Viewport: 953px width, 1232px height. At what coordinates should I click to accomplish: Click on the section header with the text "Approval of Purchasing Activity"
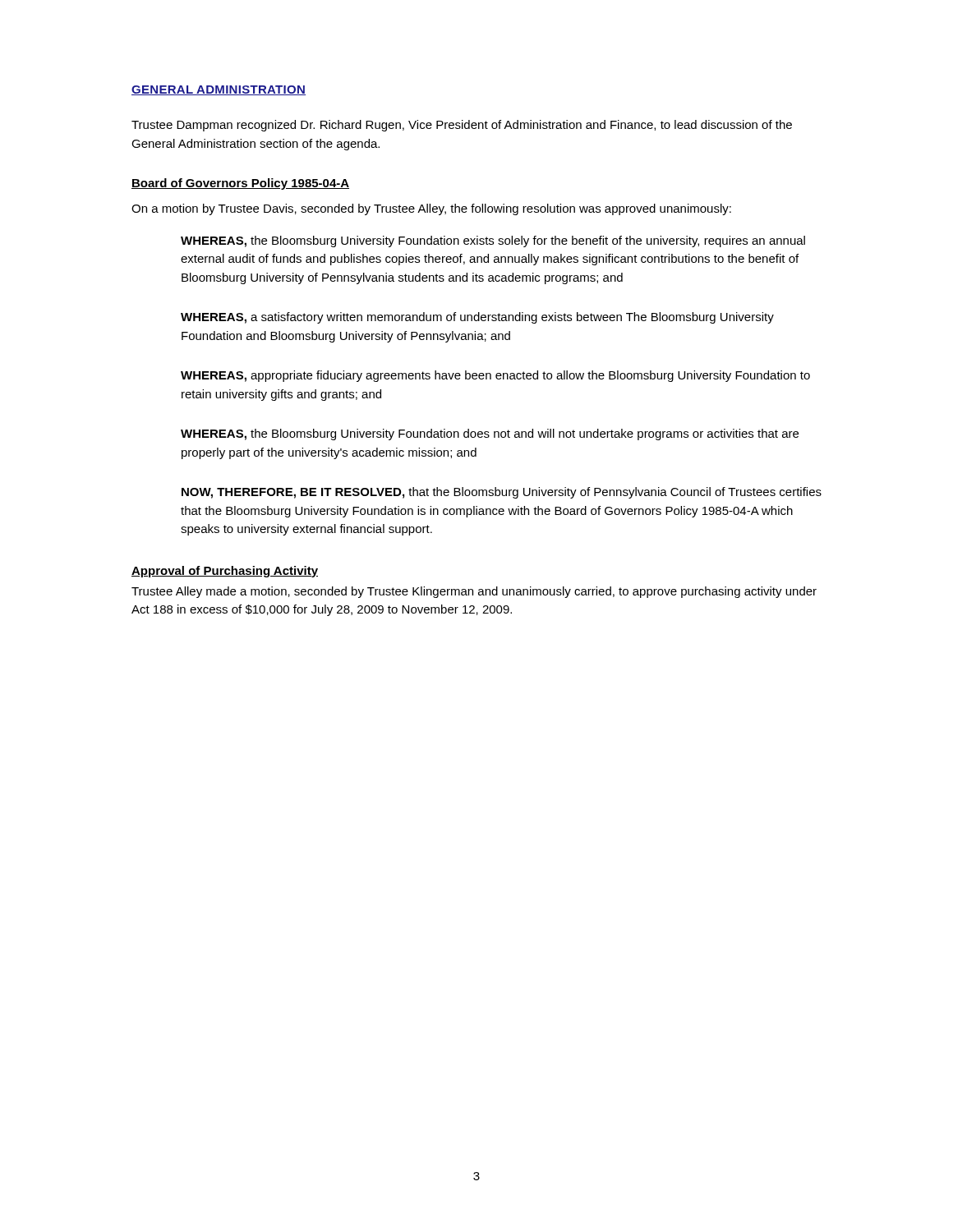(225, 570)
